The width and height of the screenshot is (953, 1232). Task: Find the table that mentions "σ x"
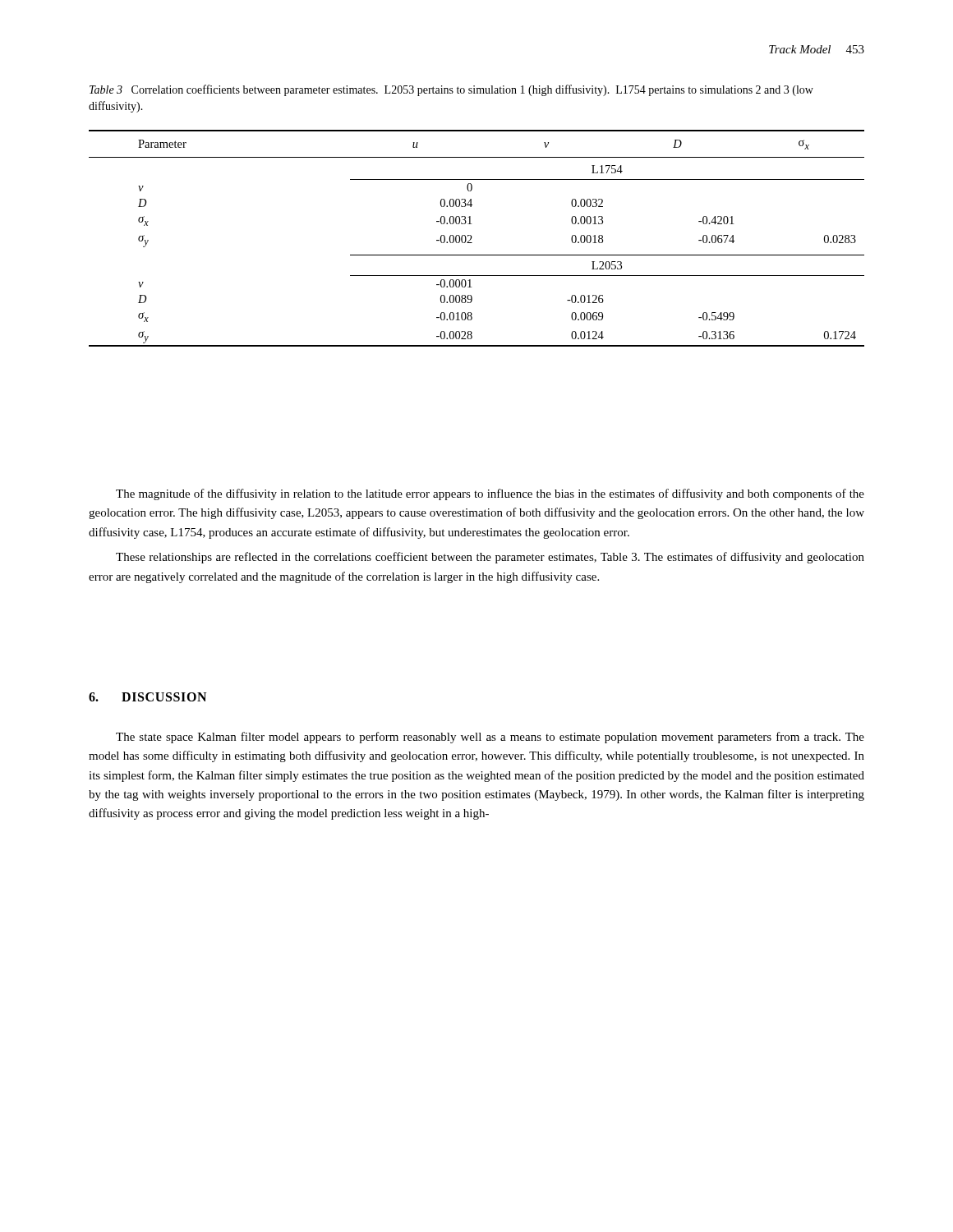tap(476, 238)
